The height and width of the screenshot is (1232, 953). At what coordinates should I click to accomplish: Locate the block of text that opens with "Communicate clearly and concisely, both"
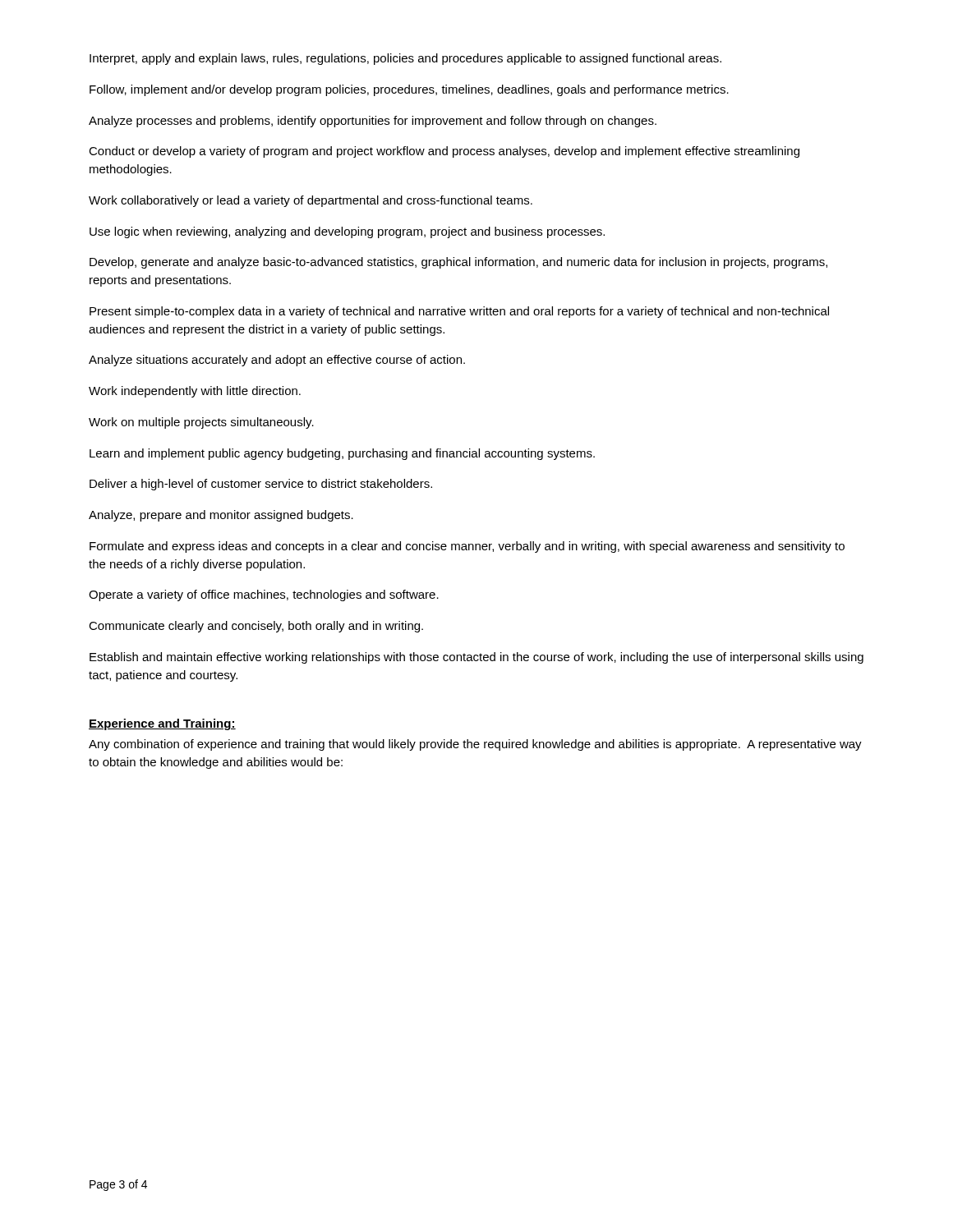pos(256,625)
